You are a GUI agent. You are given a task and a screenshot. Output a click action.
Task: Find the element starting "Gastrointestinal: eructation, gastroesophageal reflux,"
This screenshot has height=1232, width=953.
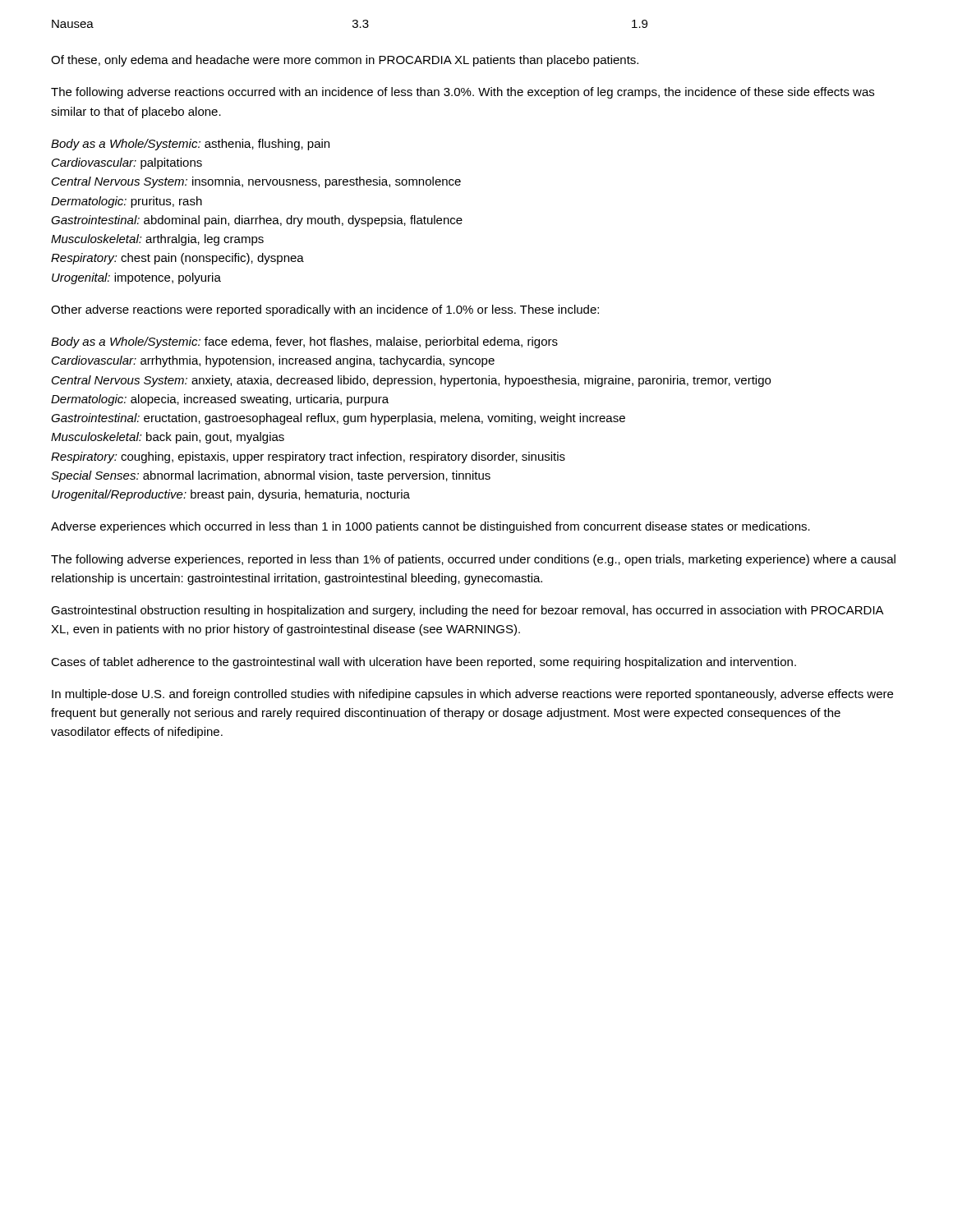click(338, 418)
